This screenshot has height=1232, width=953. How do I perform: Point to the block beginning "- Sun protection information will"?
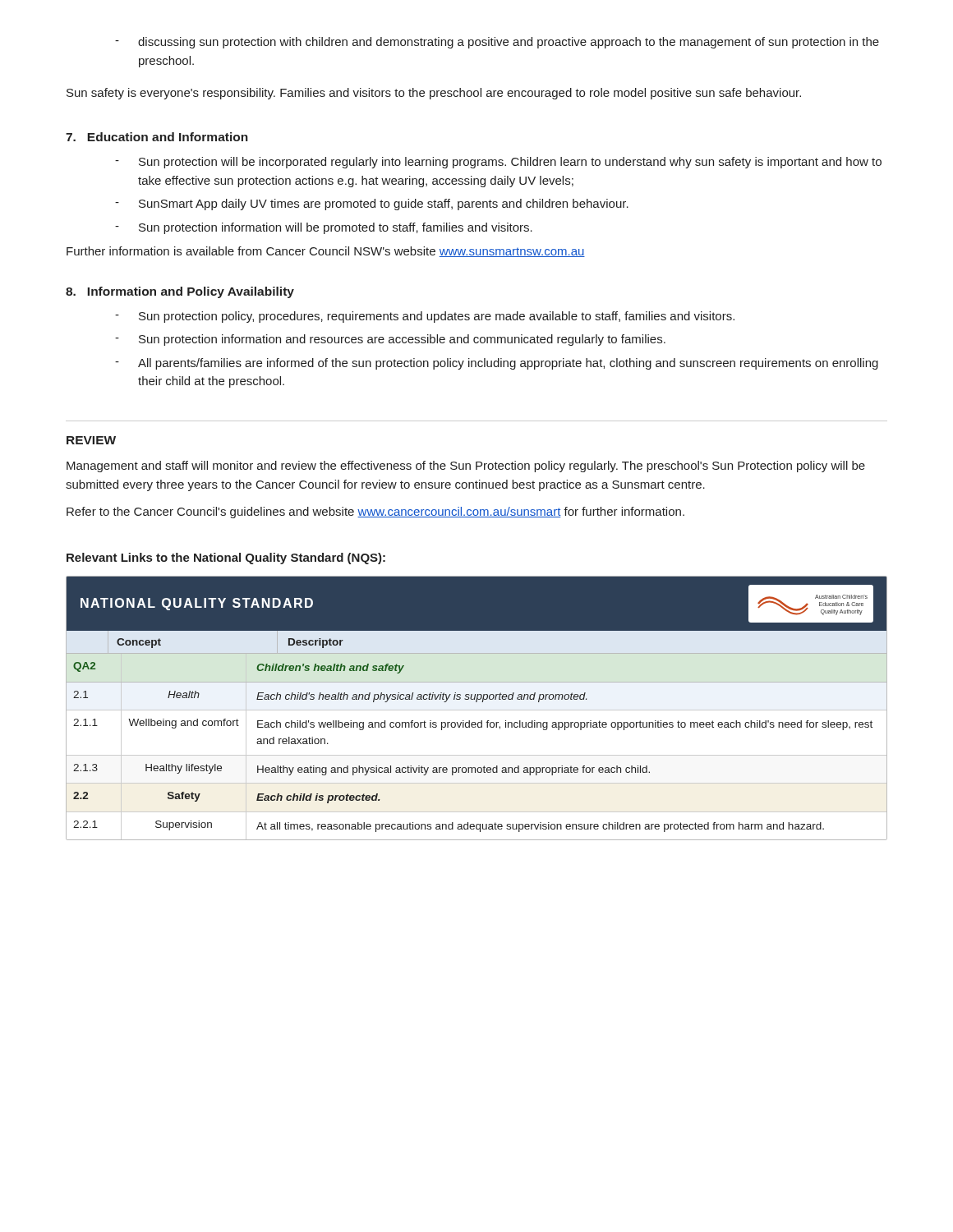tap(501, 228)
